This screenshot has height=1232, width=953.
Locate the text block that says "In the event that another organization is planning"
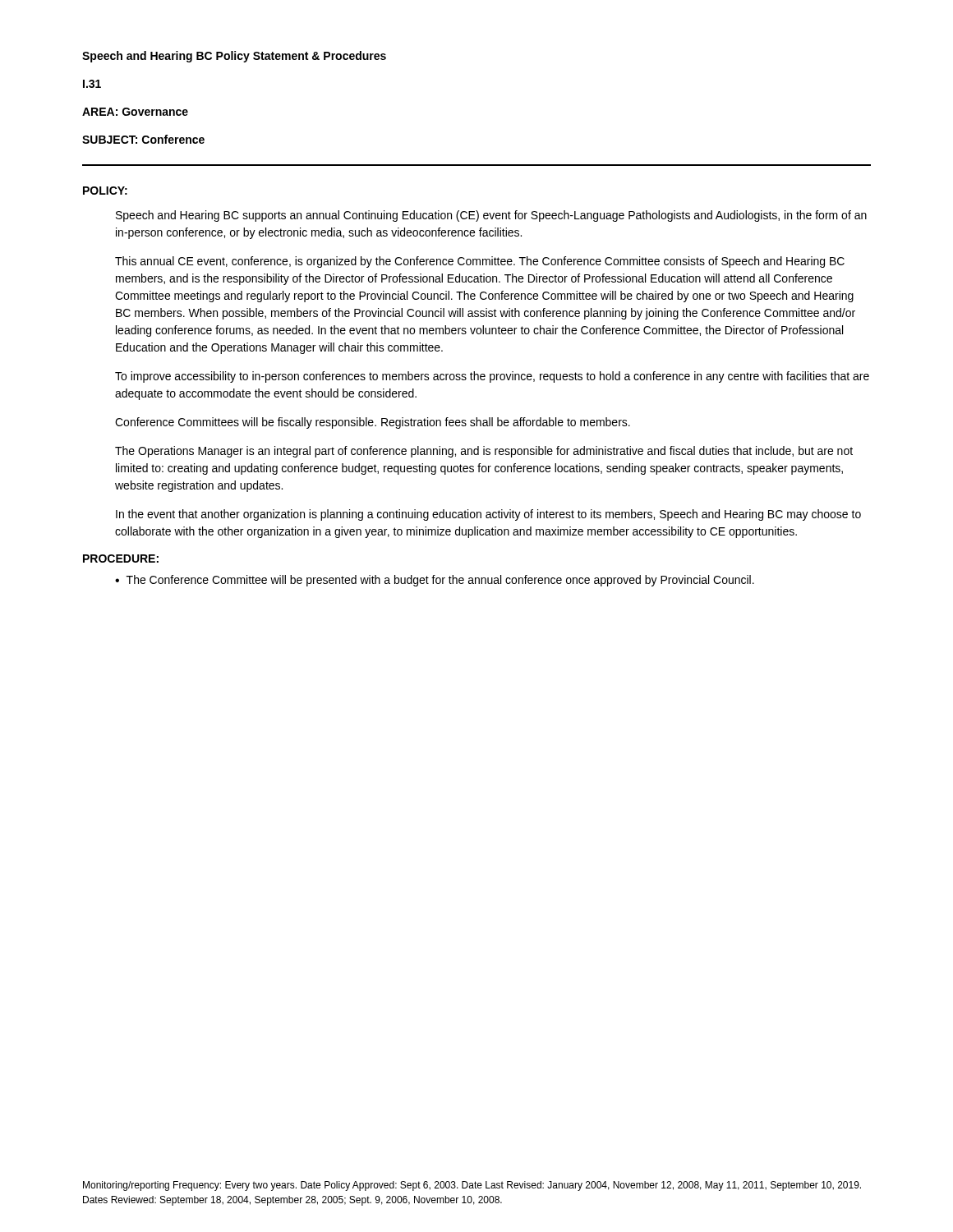tap(488, 523)
